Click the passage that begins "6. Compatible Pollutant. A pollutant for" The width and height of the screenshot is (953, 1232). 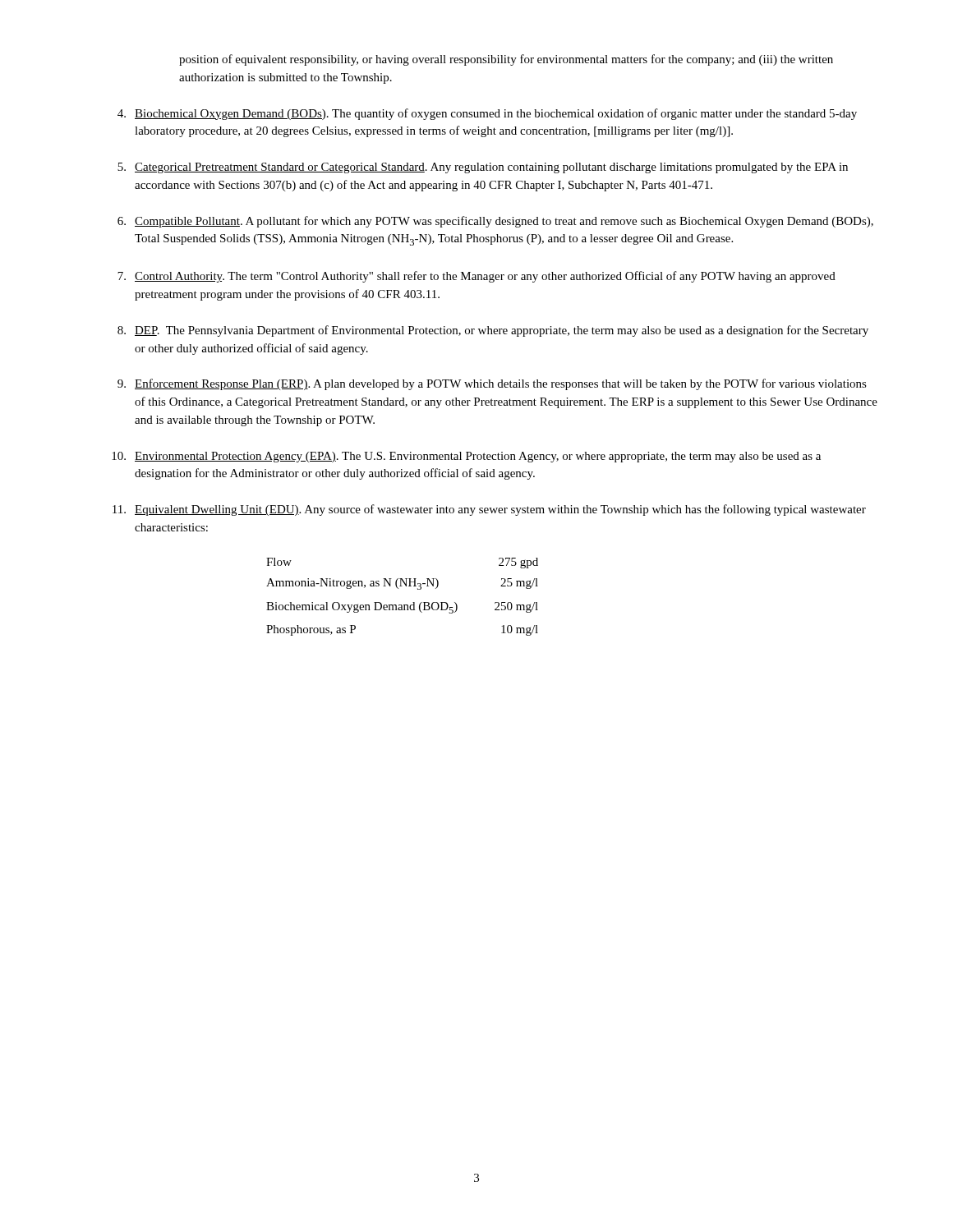[x=484, y=231]
